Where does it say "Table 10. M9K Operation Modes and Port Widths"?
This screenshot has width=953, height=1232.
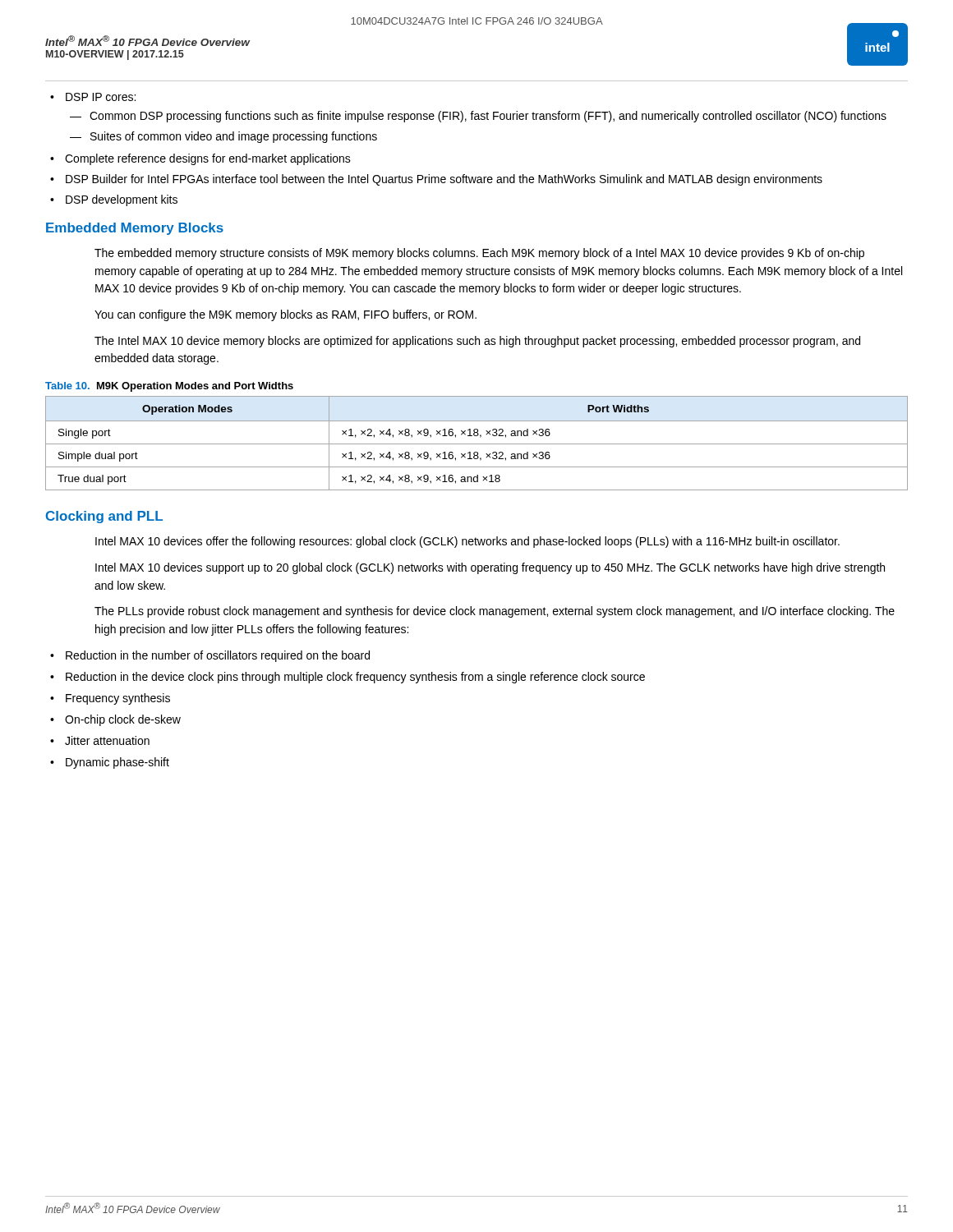point(169,386)
